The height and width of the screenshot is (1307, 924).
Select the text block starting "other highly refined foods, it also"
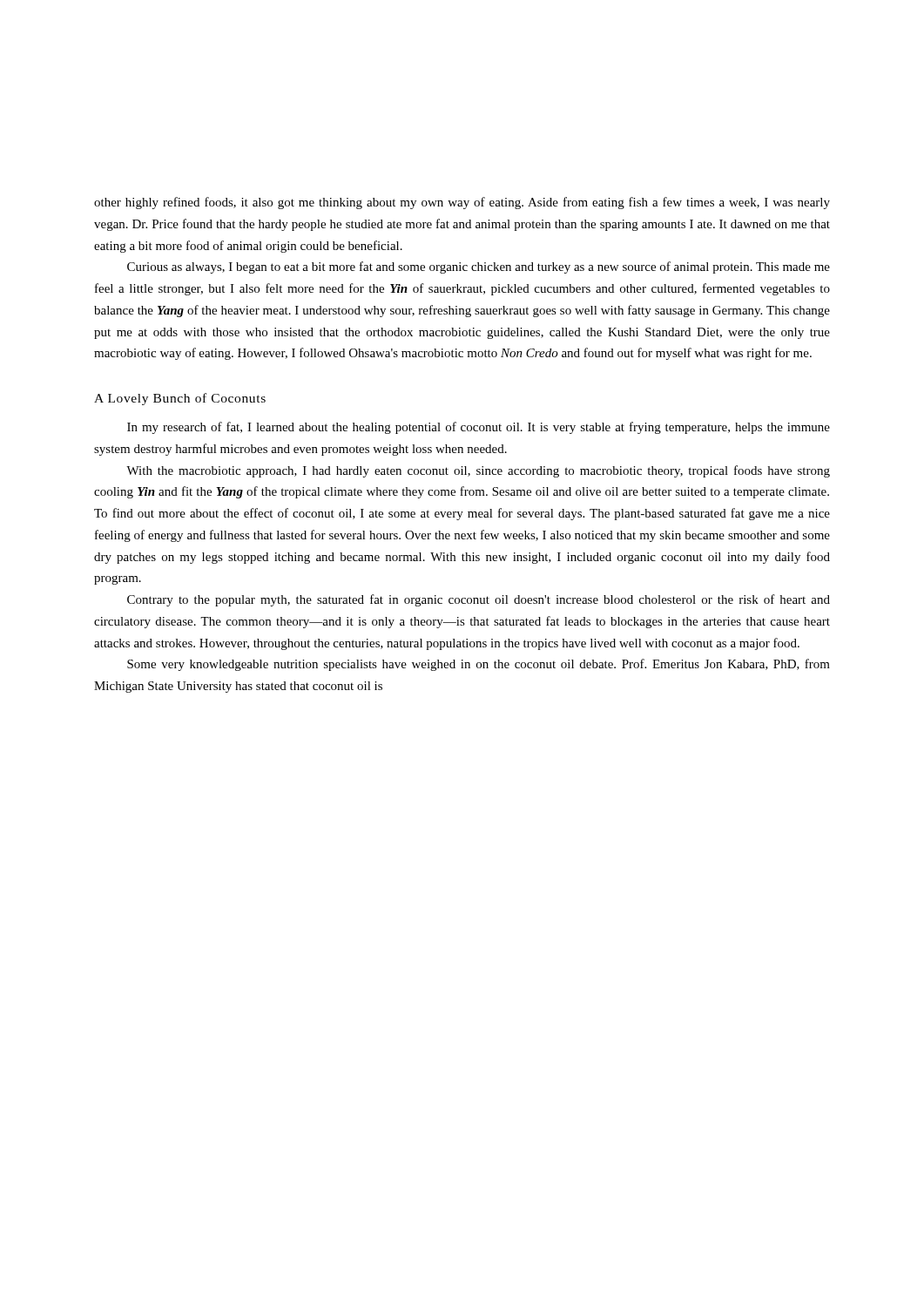pos(462,278)
